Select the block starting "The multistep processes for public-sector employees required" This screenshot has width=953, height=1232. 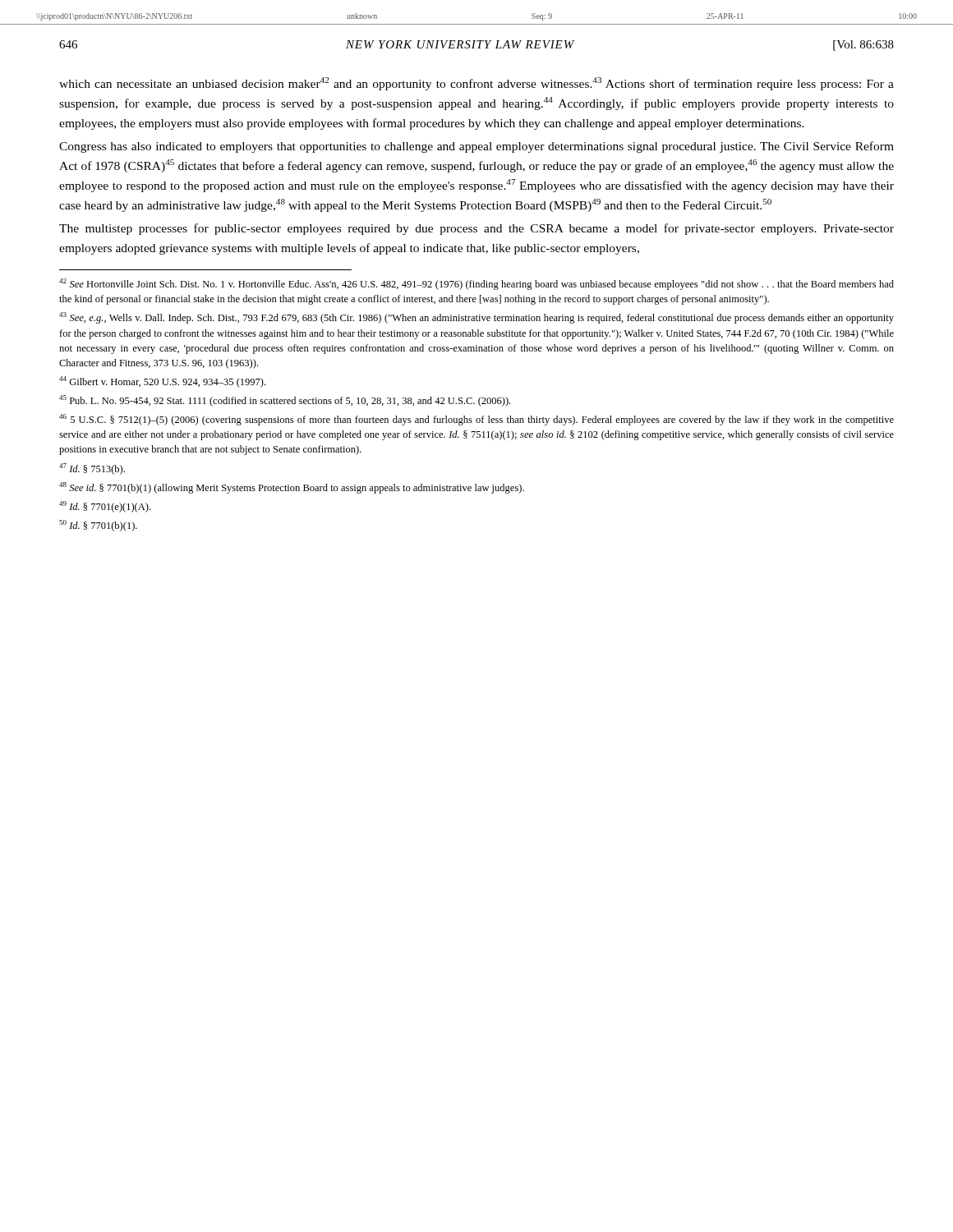click(476, 238)
